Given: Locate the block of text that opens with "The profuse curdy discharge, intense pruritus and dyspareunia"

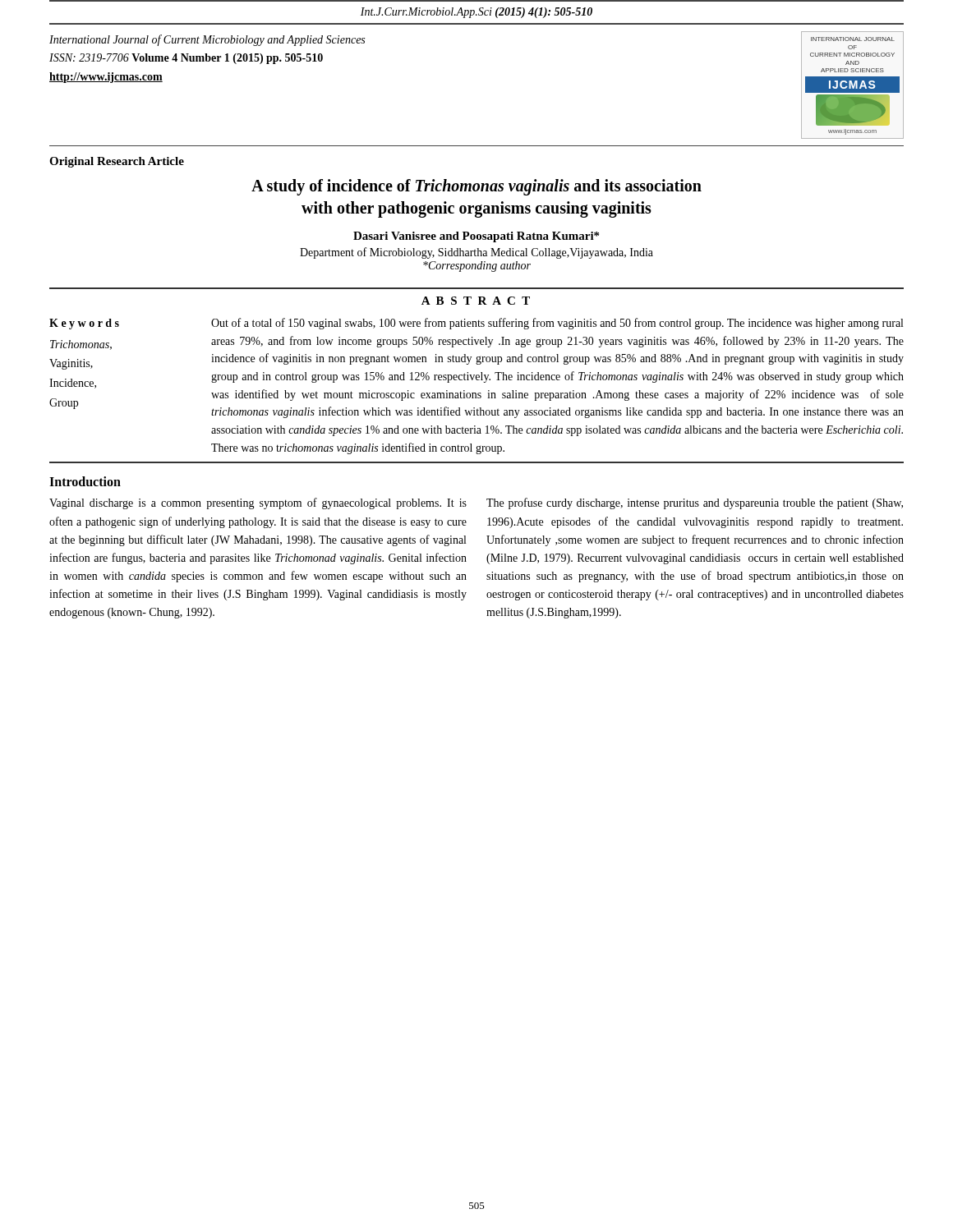Looking at the screenshot, I should (695, 558).
